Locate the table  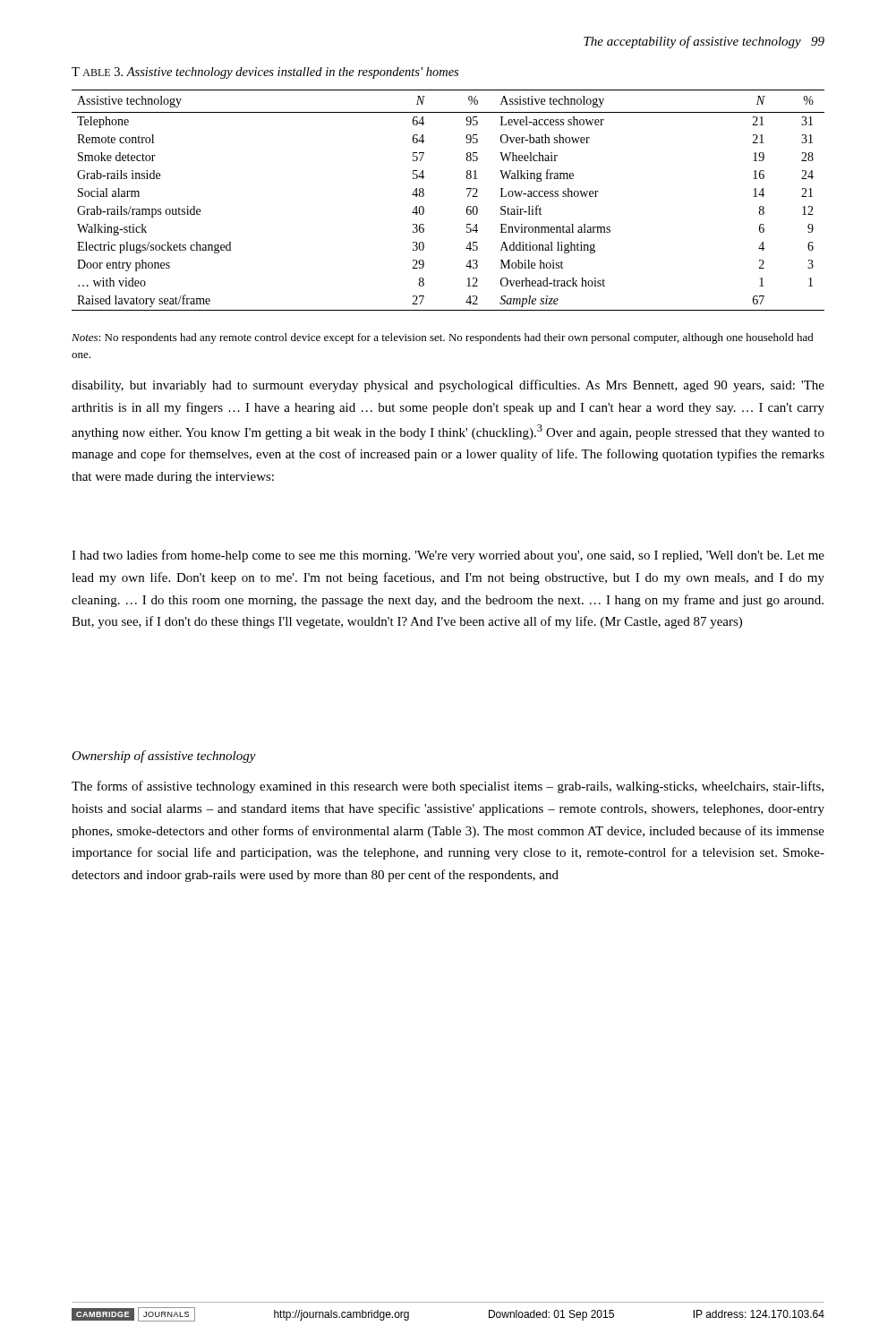(448, 200)
